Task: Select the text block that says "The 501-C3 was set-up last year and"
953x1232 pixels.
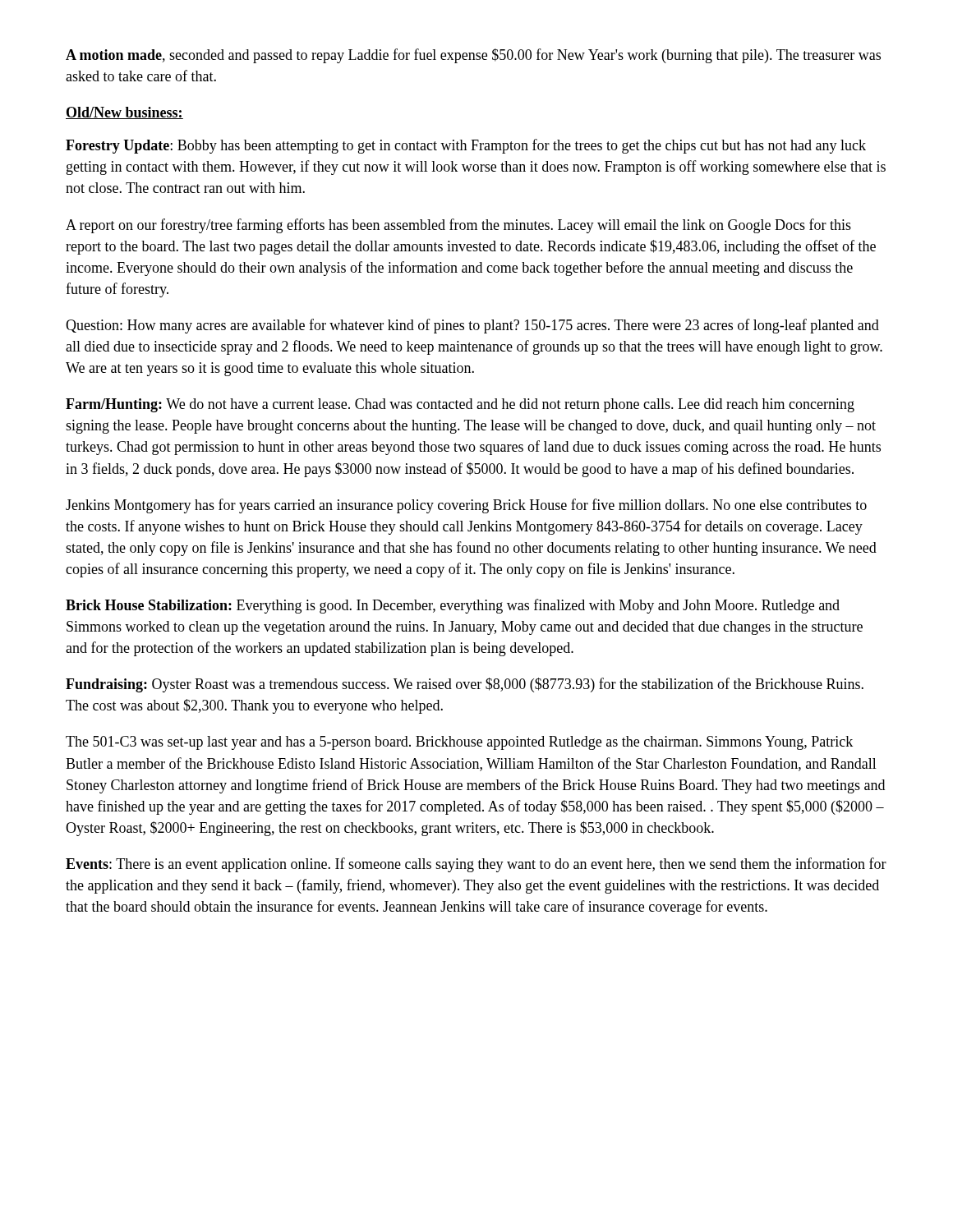Action: (x=475, y=785)
